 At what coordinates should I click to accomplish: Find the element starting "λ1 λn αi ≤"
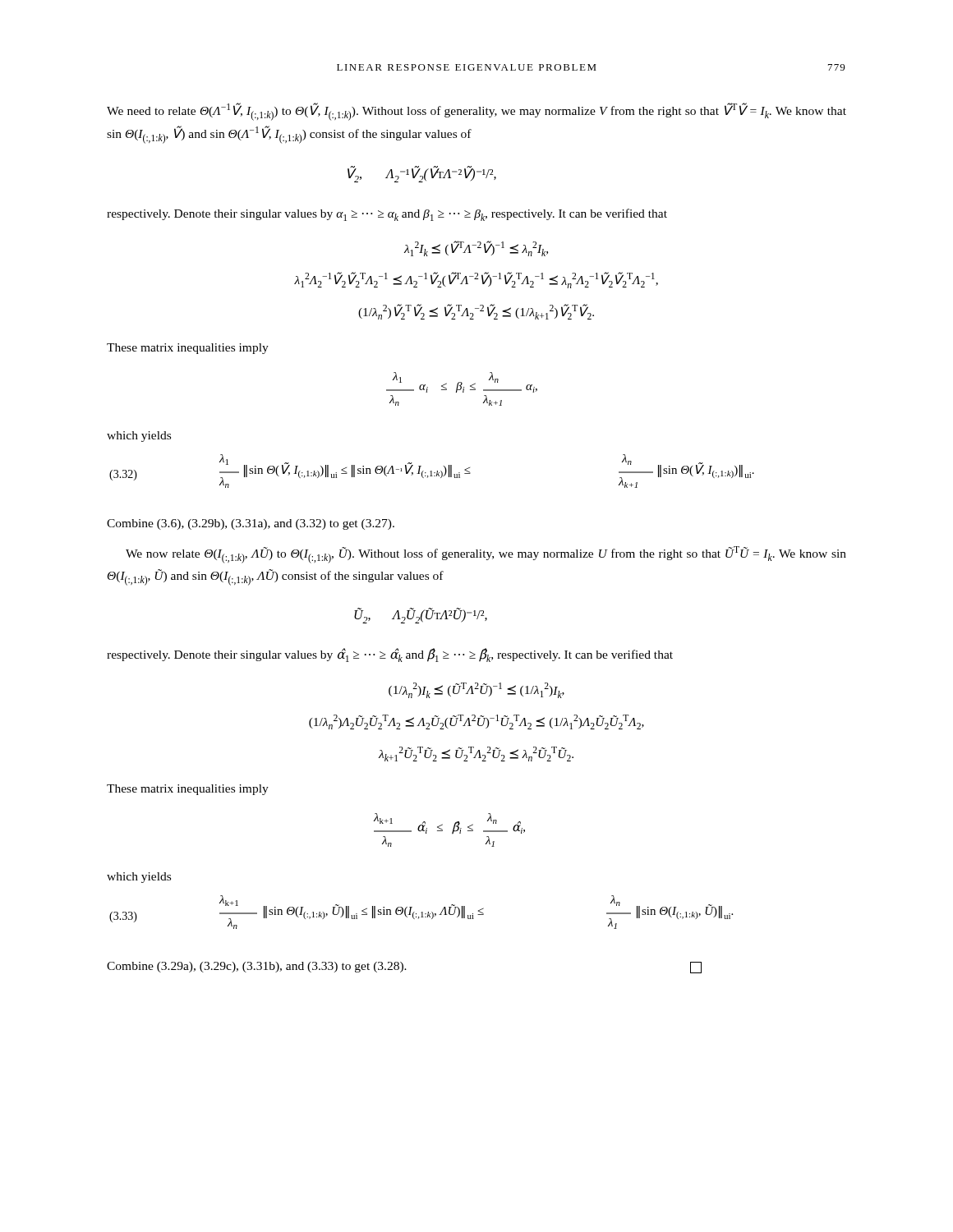coord(476,388)
